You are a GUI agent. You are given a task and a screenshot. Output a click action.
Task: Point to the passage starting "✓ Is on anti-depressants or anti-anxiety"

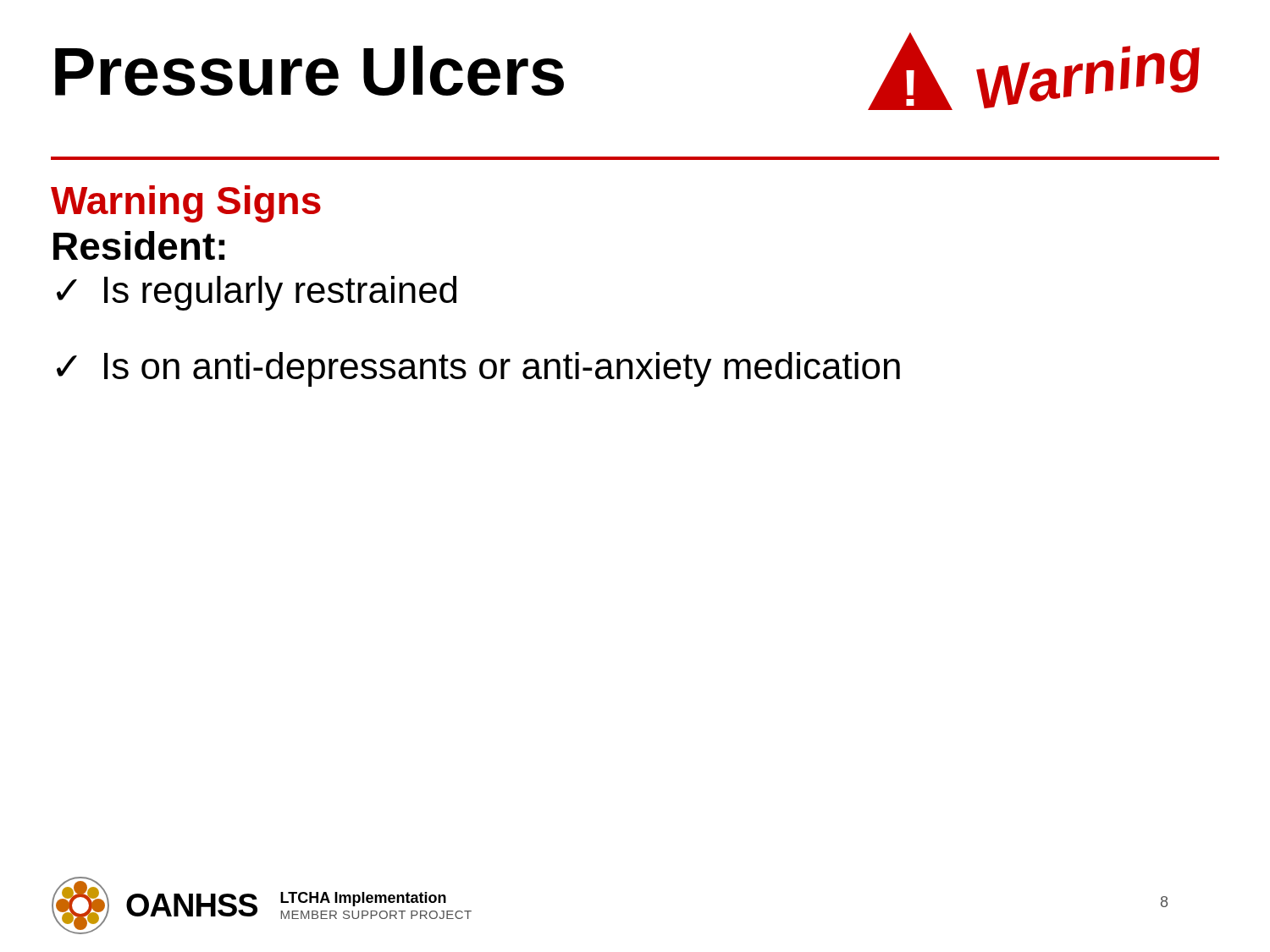[476, 366]
